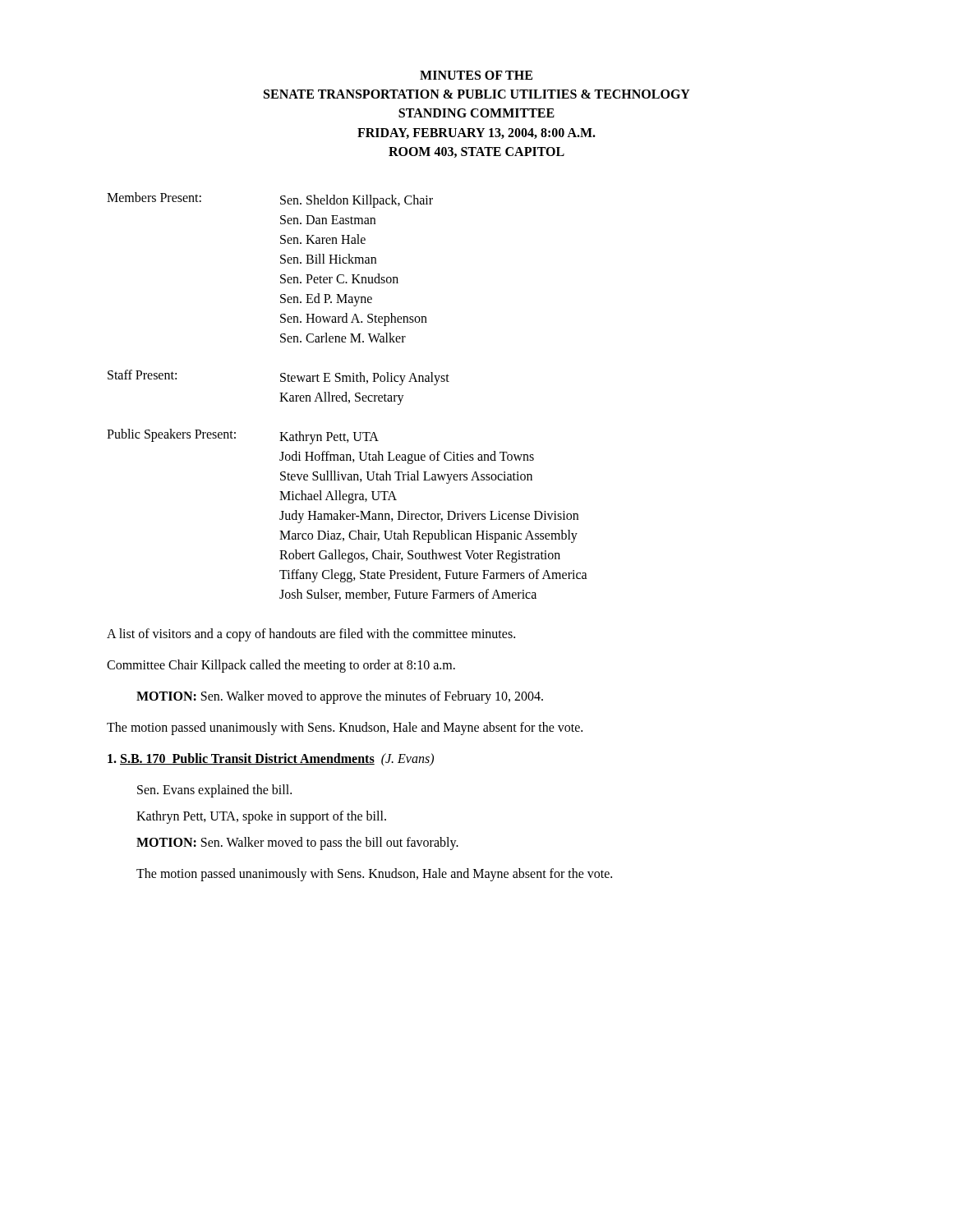The width and height of the screenshot is (953, 1232).
Task: Point to the region starting "Kathryn Pett, UTA, spoke"
Action: click(x=262, y=816)
